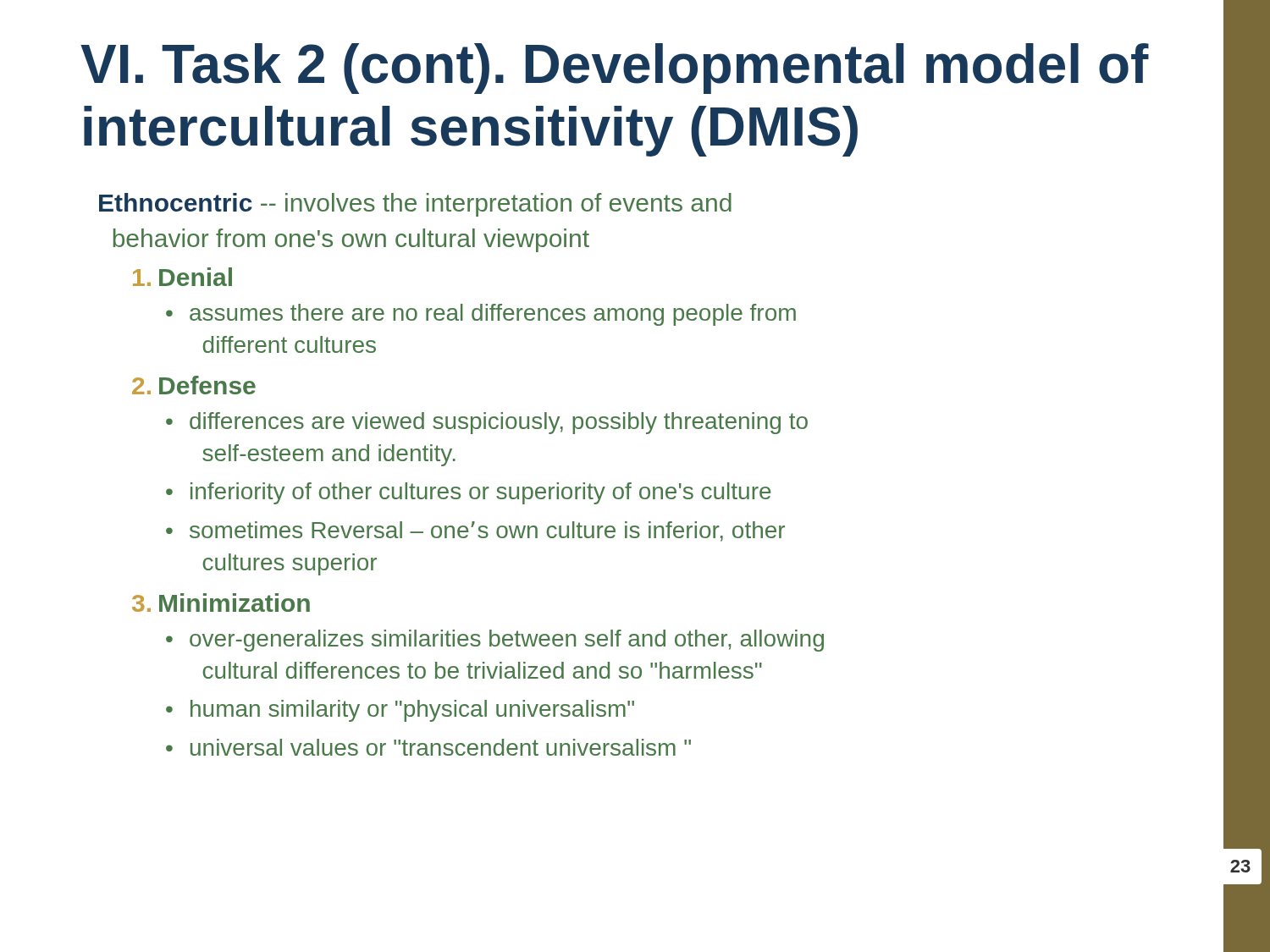Image resolution: width=1270 pixels, height=952 pixels.
Task: Navigate to the block starting "VI. Task 2 (cont). Developmental model of intercultural"
Action: tap(626, 96)
